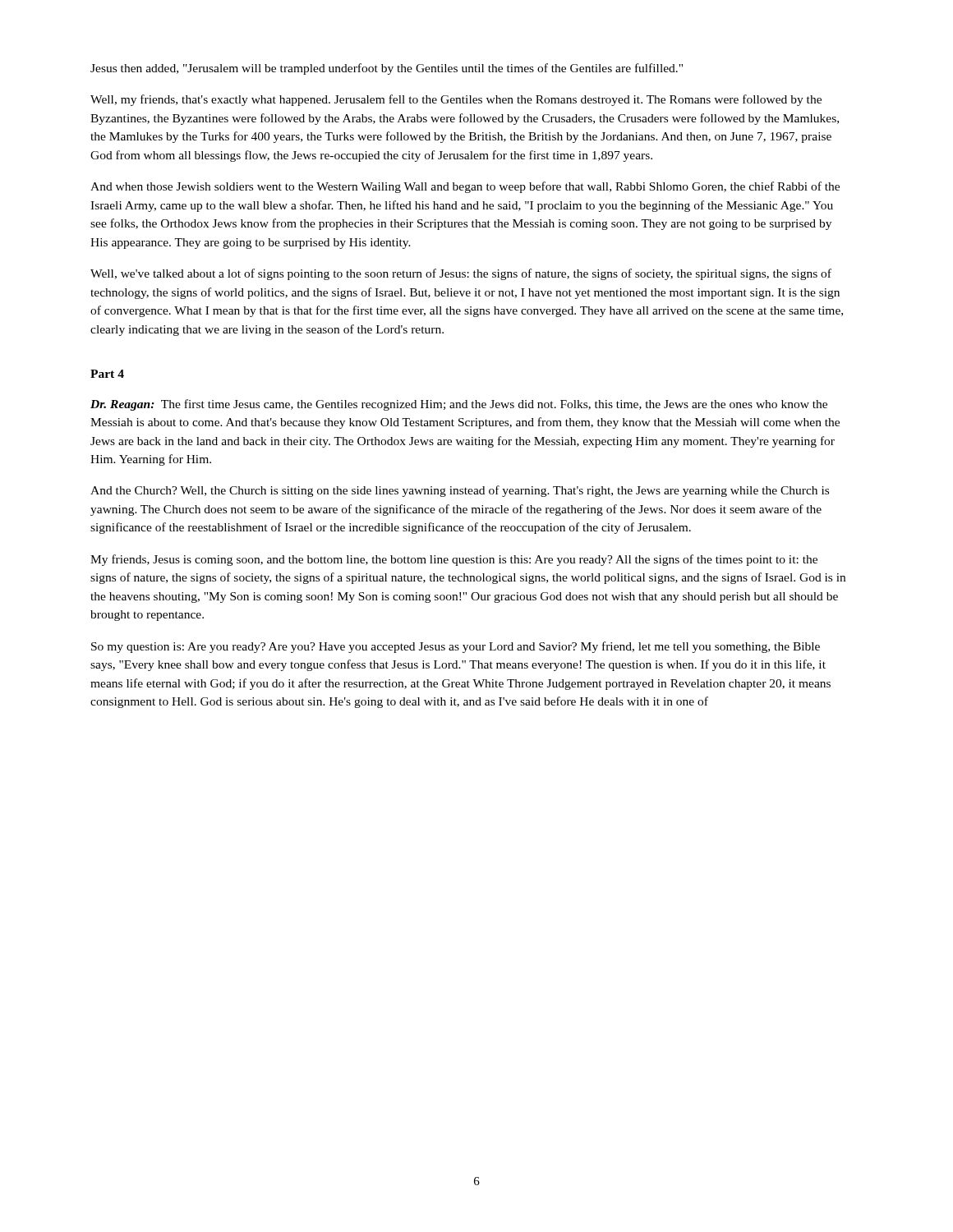This screenshot has width=953, height=1232.
Task: Locate the text block with the text "My friends, Jesus is coming soon,"
Action: click(468, 586)
